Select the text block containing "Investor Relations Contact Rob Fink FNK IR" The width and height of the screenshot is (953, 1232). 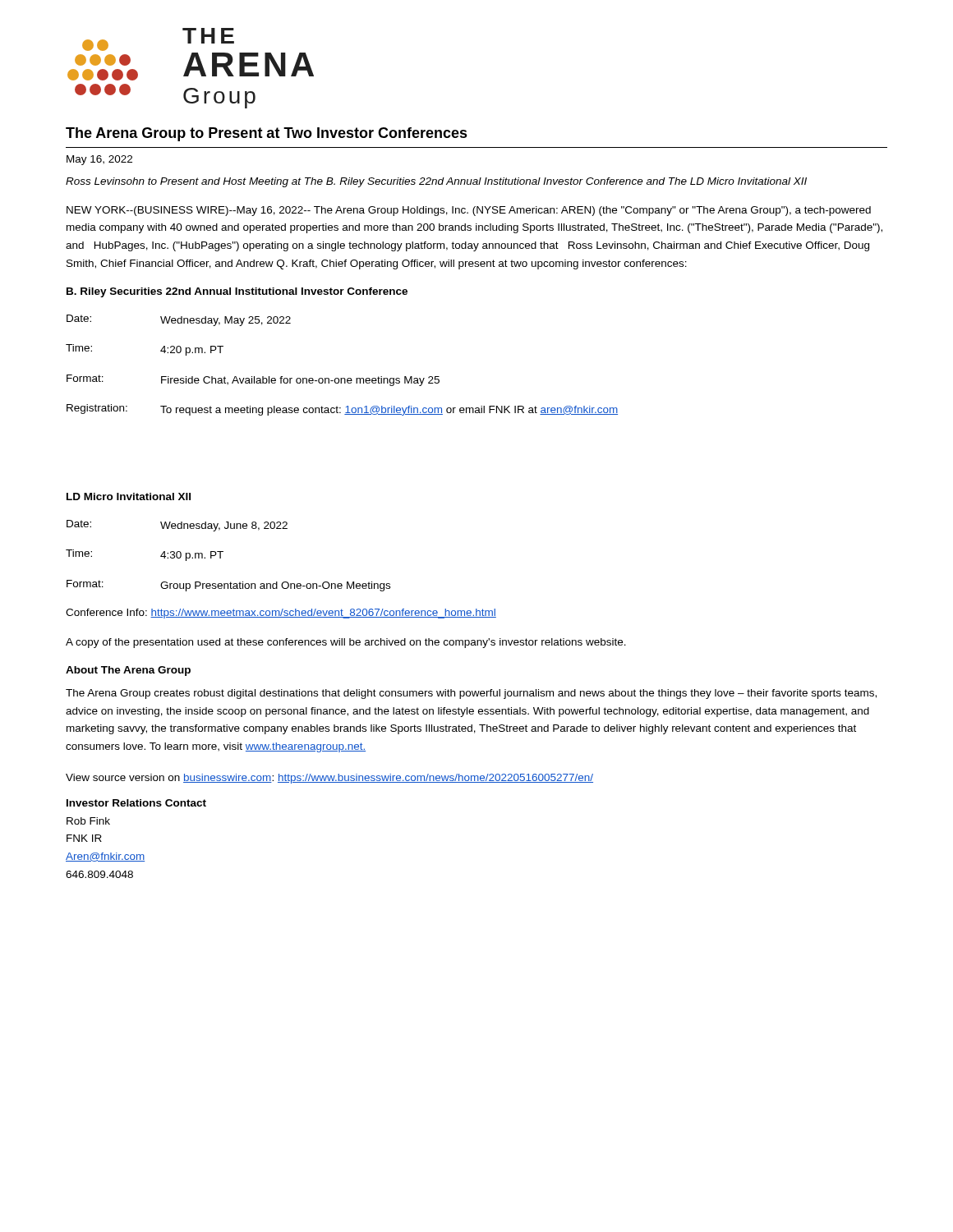coord(136,803)
